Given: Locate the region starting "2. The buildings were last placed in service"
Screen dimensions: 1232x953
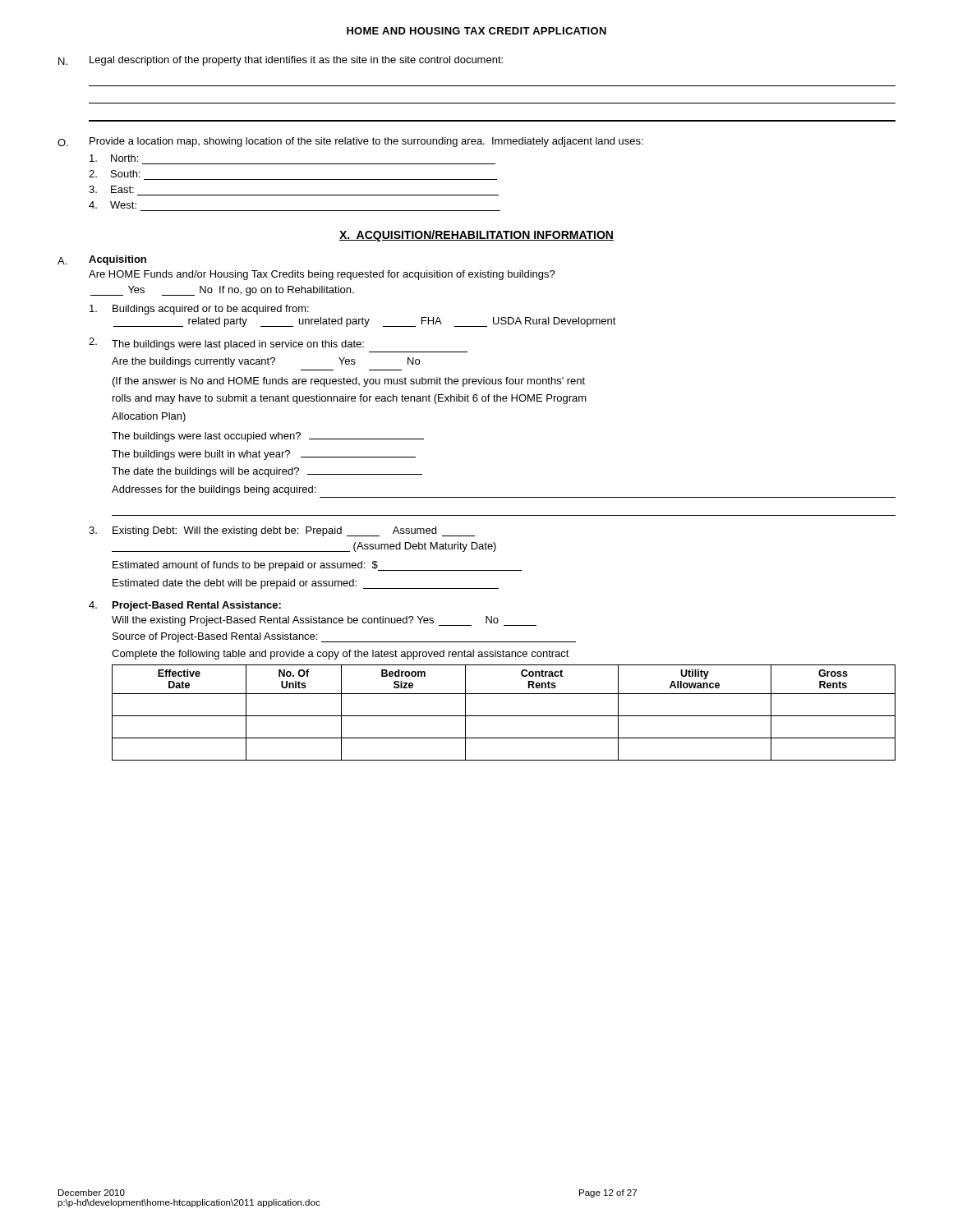Looking at the screenshot, I should (x=226, y=344).
